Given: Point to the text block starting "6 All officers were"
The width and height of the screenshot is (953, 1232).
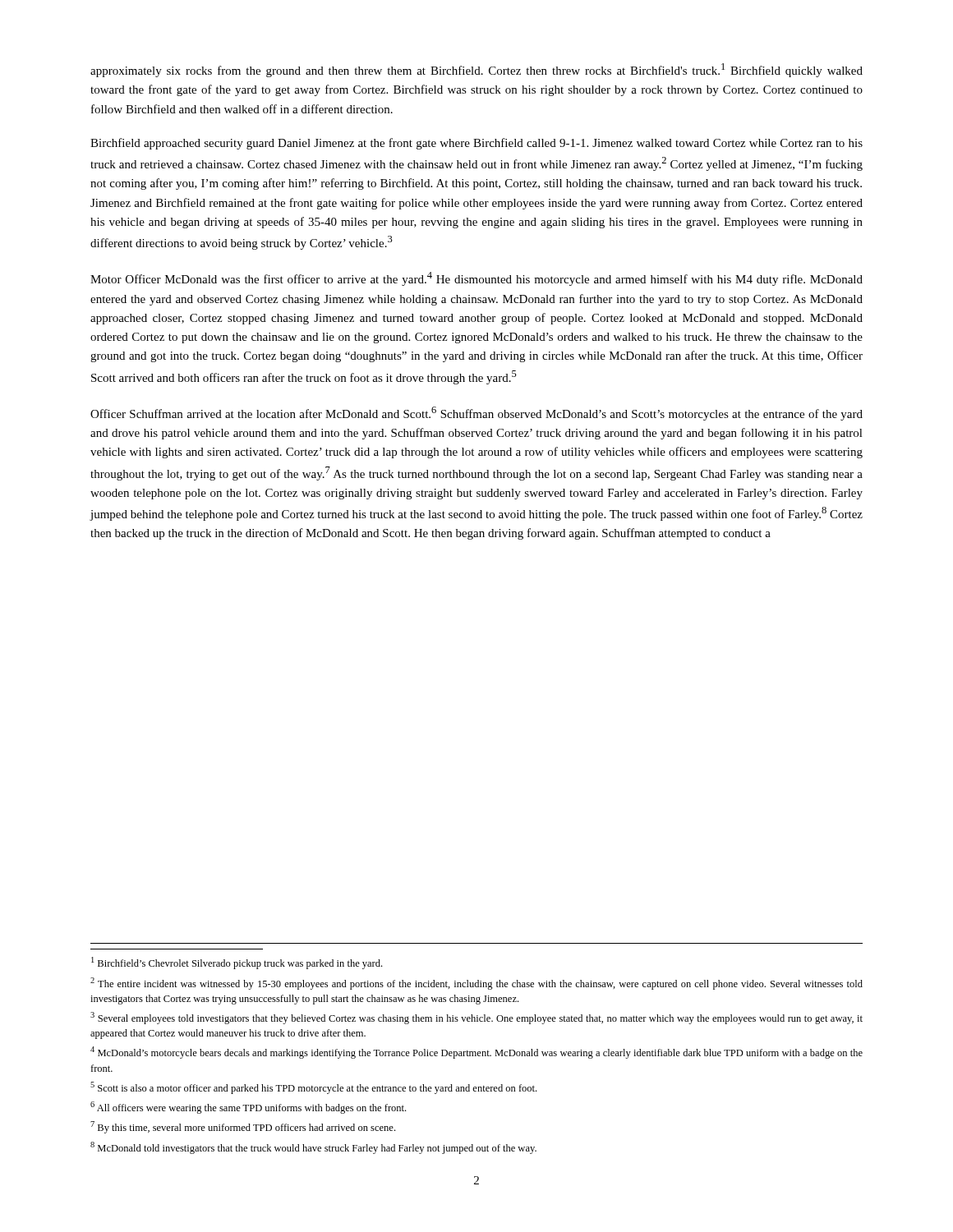Looking at the screenshot, I should [x=249, y=1107].
